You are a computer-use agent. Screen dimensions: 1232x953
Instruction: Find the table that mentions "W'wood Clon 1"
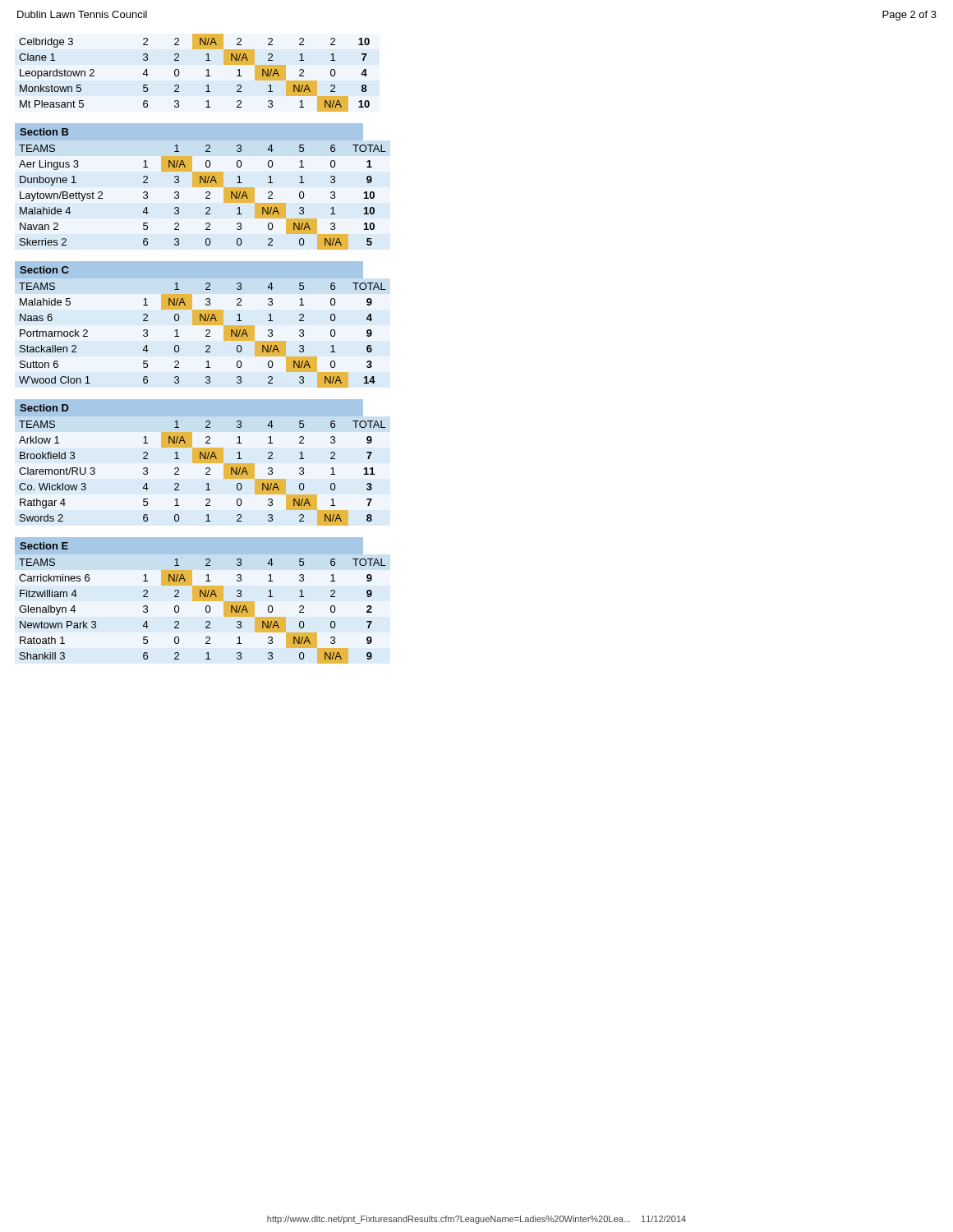476,333
